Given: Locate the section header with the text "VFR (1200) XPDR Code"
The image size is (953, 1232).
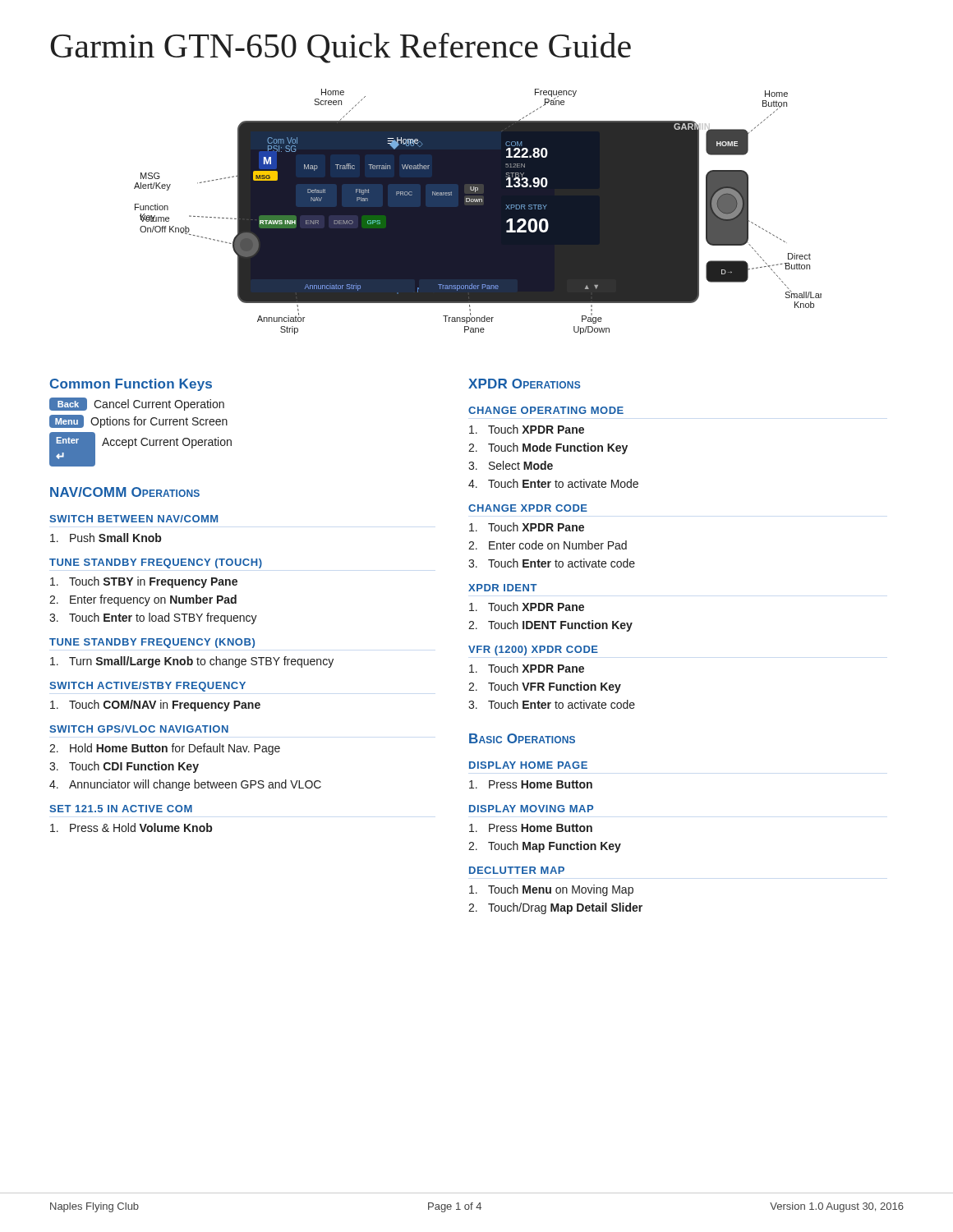Looking at the screenshot, I should point(533,650).
